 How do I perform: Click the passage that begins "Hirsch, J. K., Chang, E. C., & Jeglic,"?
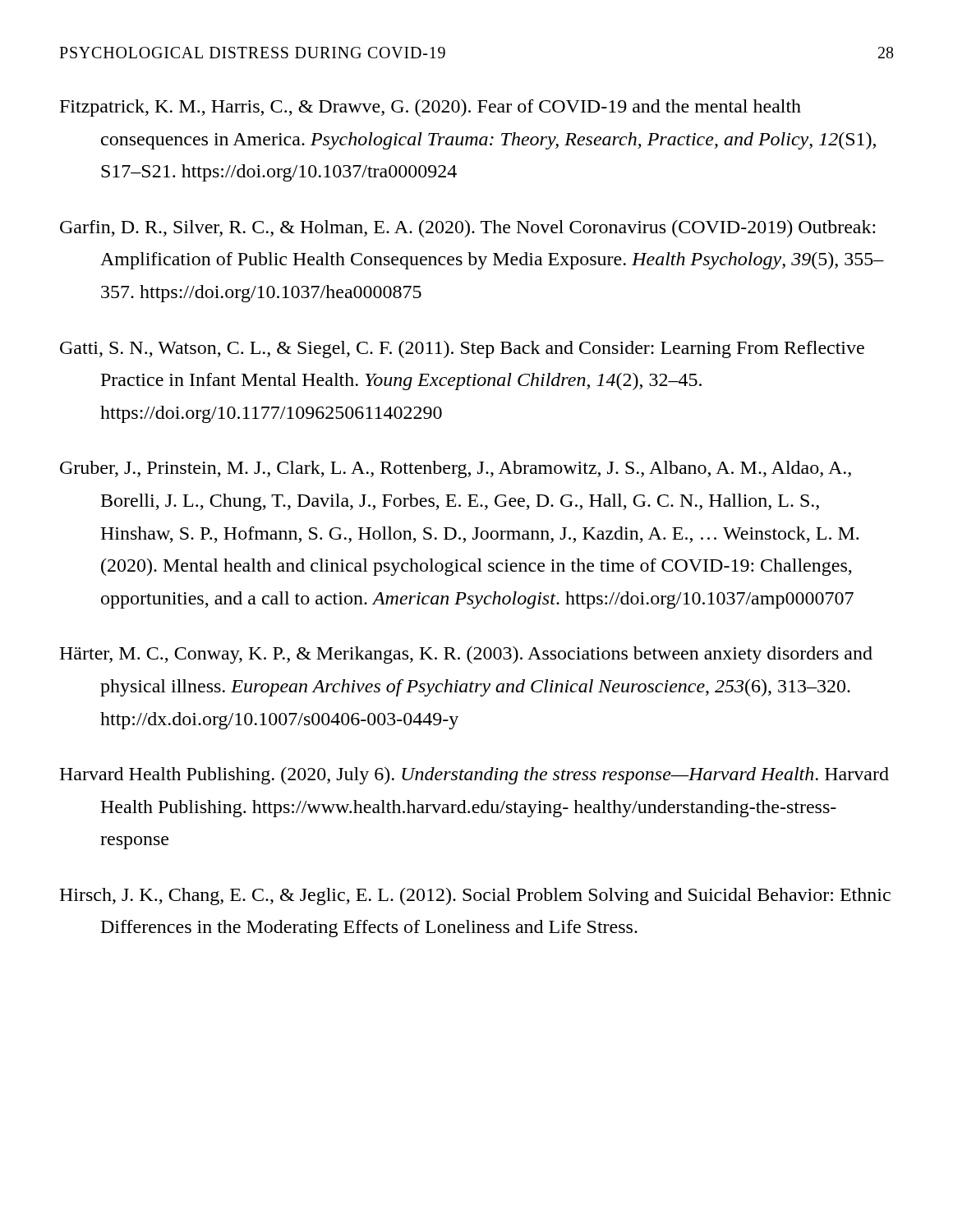(475, 911)
